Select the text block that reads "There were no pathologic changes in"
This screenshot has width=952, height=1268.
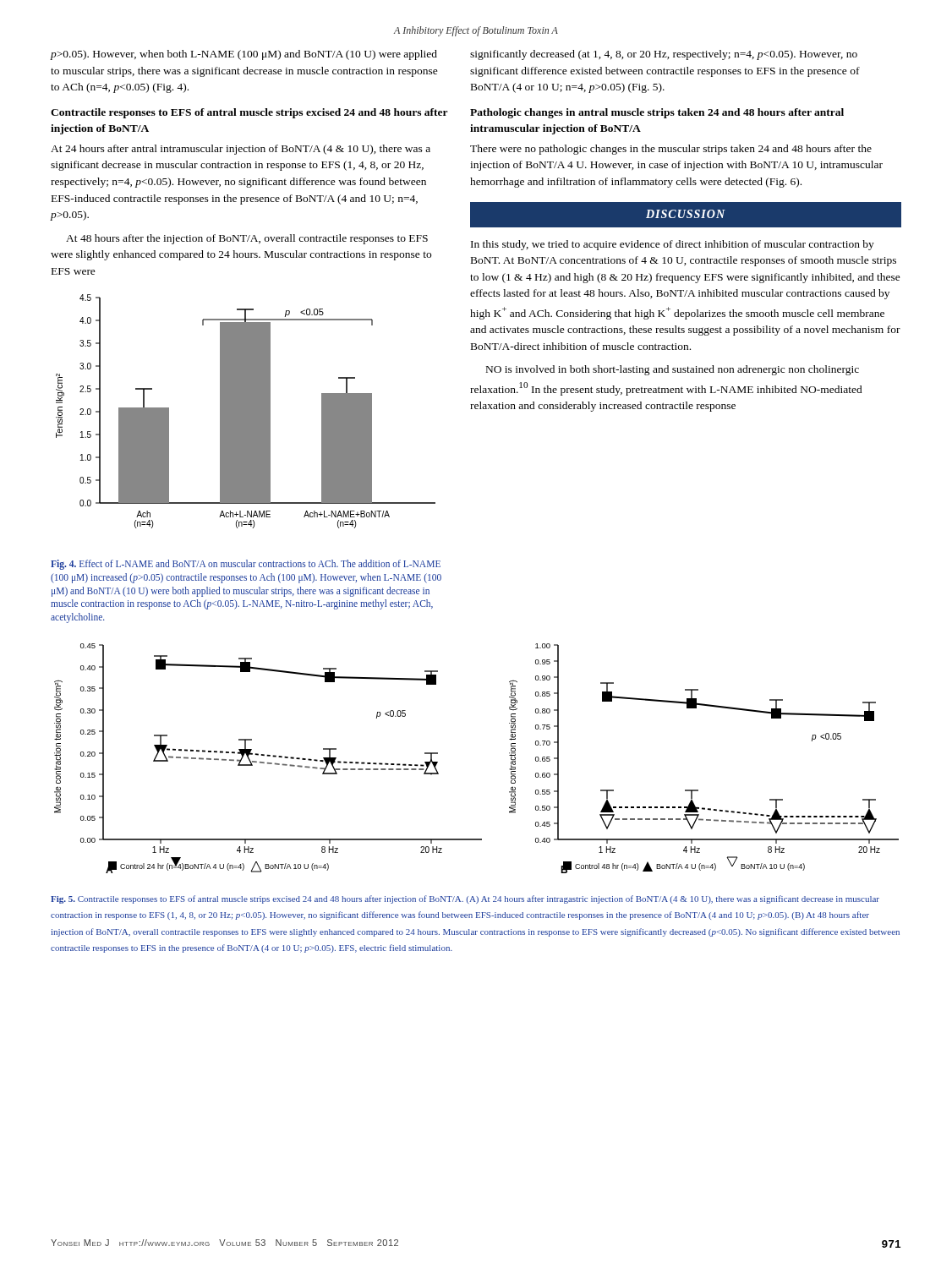pyautogui.click(x=686, y=165)
